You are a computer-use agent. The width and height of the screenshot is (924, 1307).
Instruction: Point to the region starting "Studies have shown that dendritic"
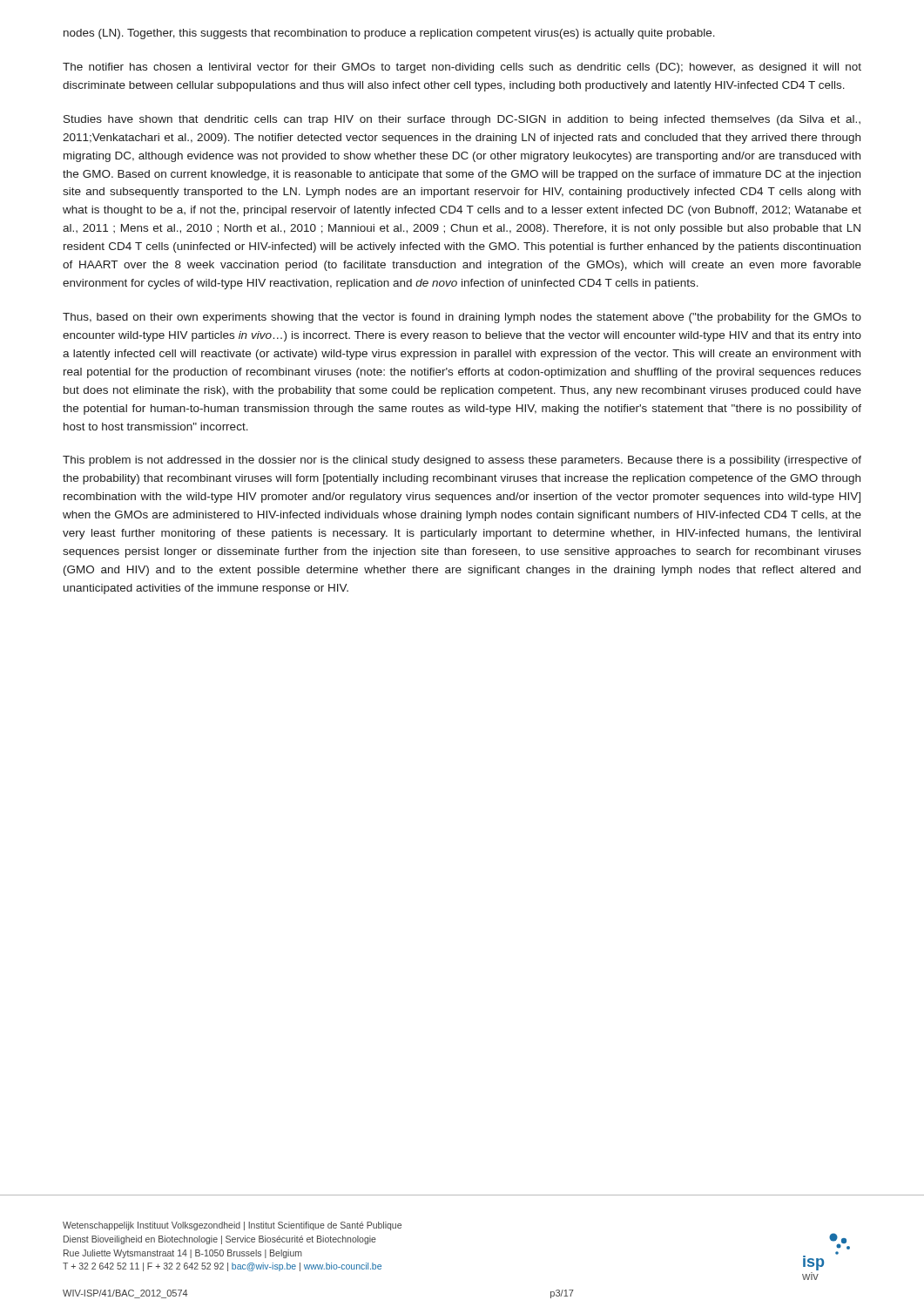(462, 201)
